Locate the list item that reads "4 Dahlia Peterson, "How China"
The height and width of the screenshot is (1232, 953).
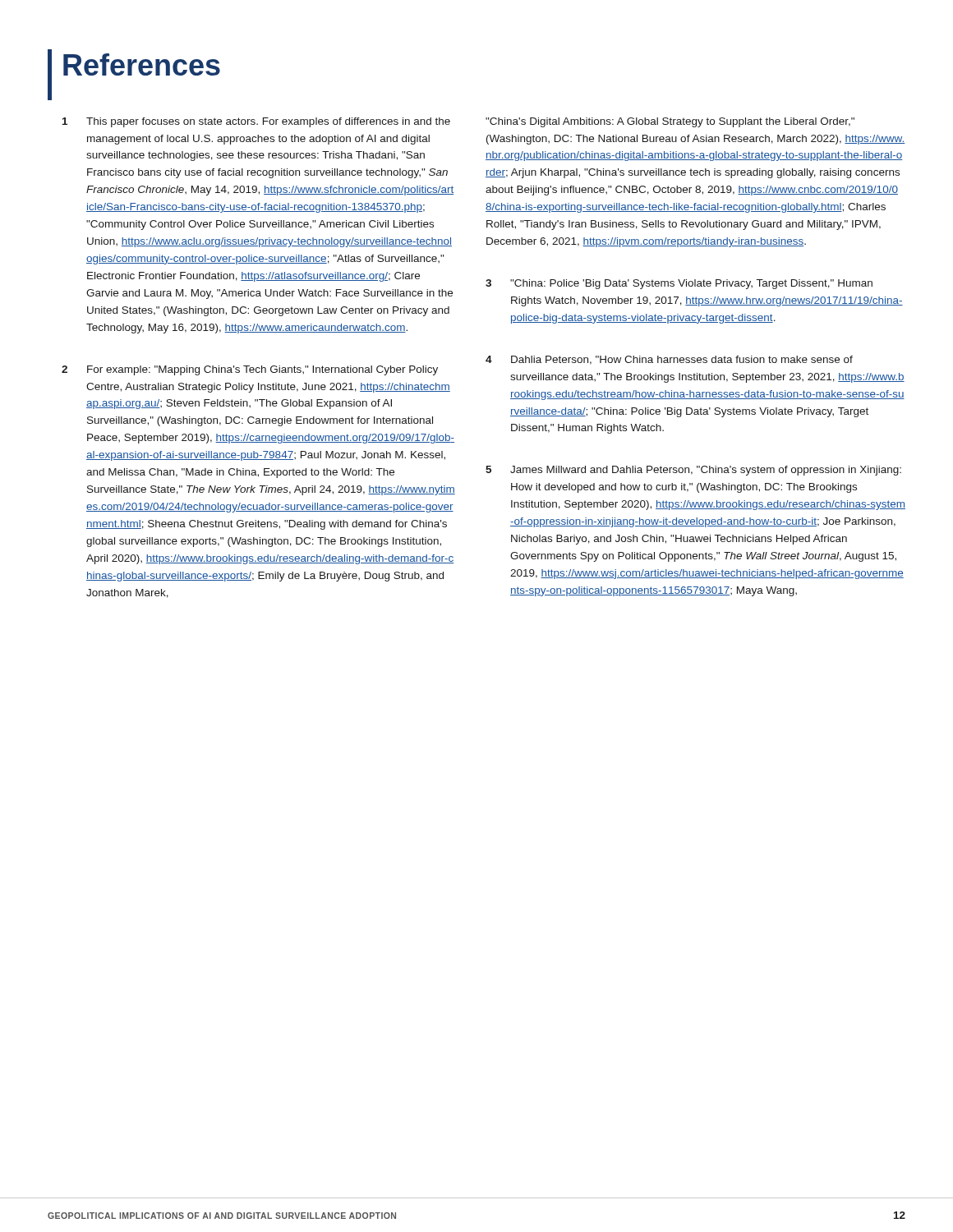tap(695, 394)
